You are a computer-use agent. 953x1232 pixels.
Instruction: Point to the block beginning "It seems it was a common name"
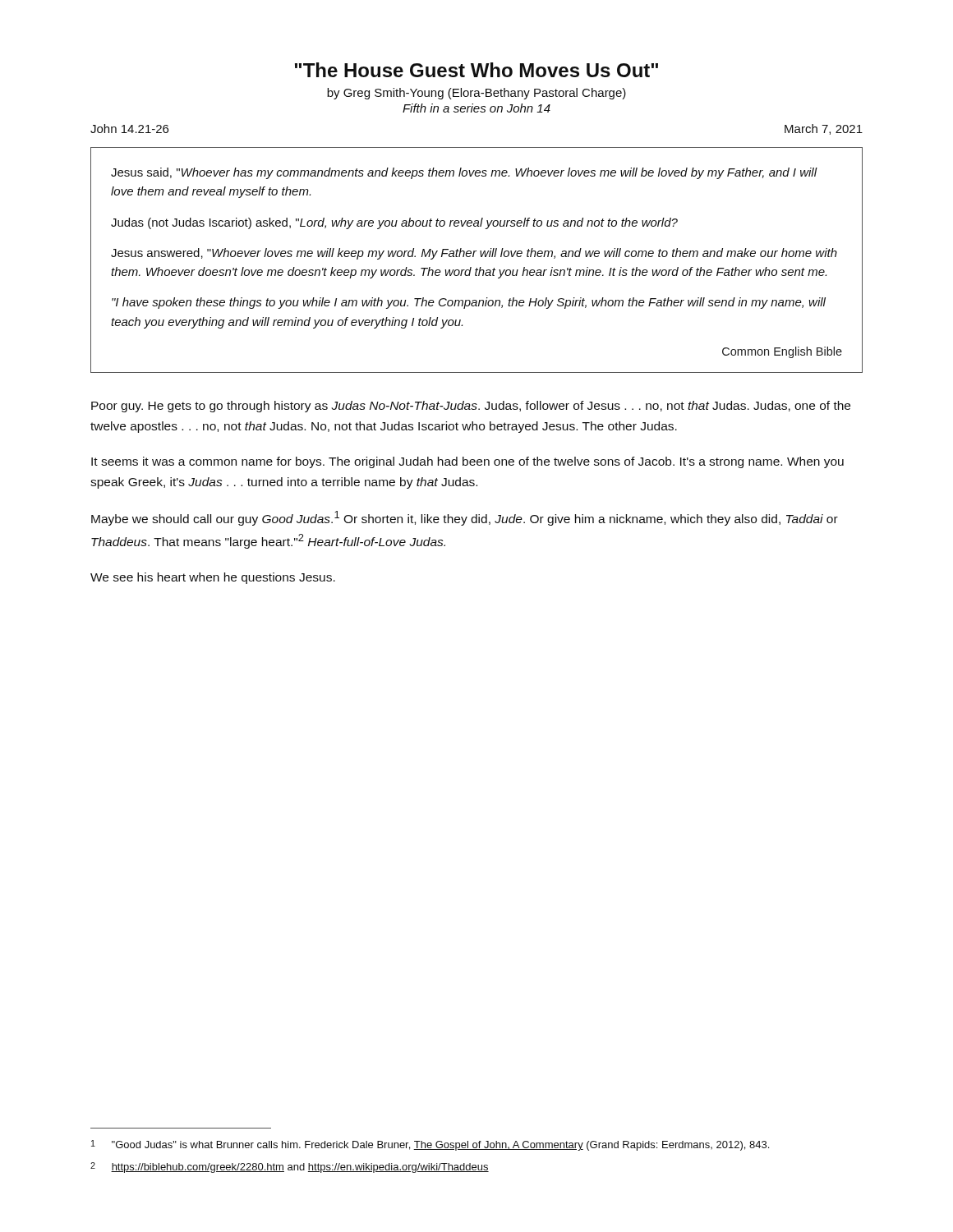[x=467, y=471]
